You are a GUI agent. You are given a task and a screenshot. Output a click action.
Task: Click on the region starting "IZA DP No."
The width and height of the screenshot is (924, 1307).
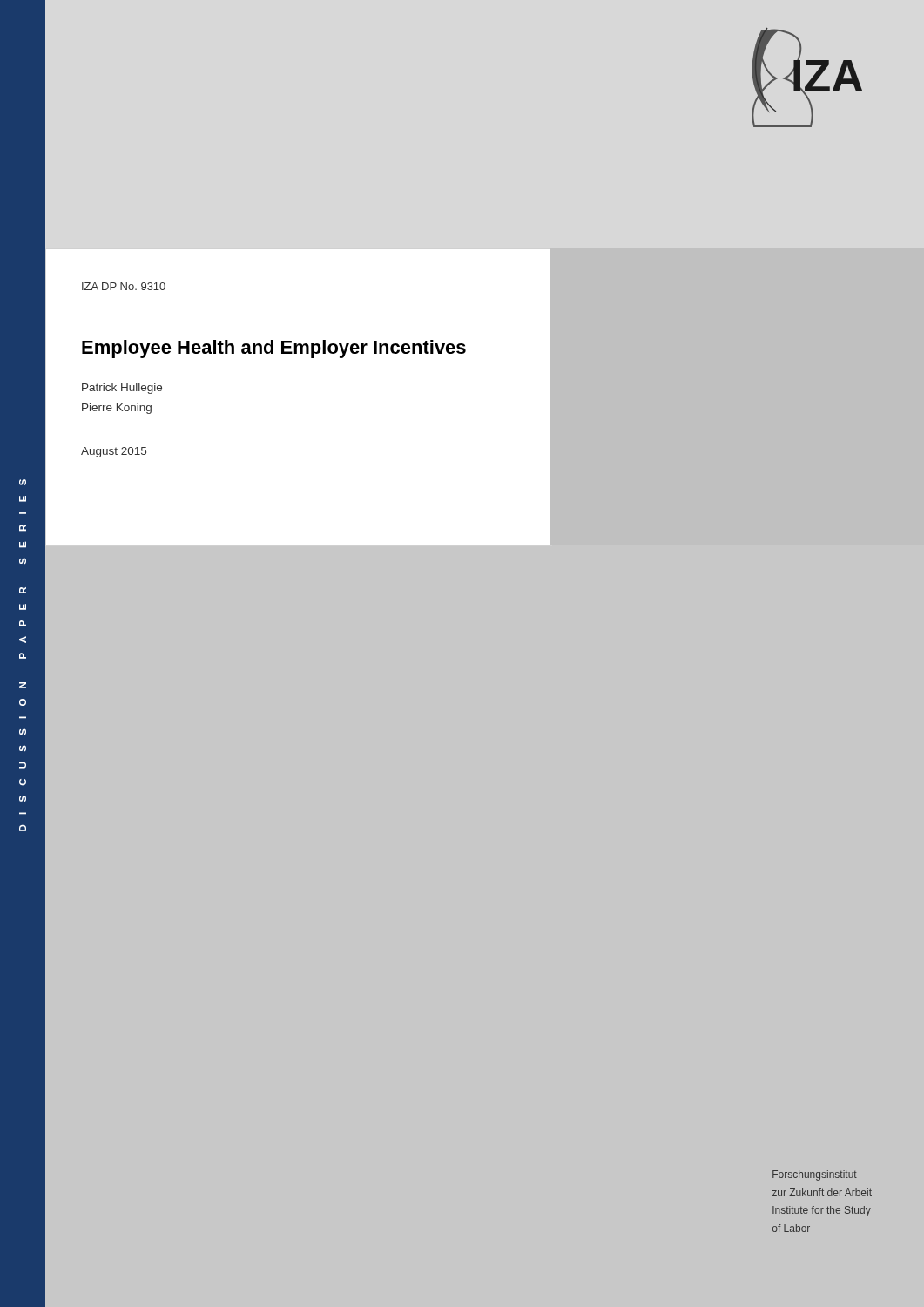(x=123, y=286)
